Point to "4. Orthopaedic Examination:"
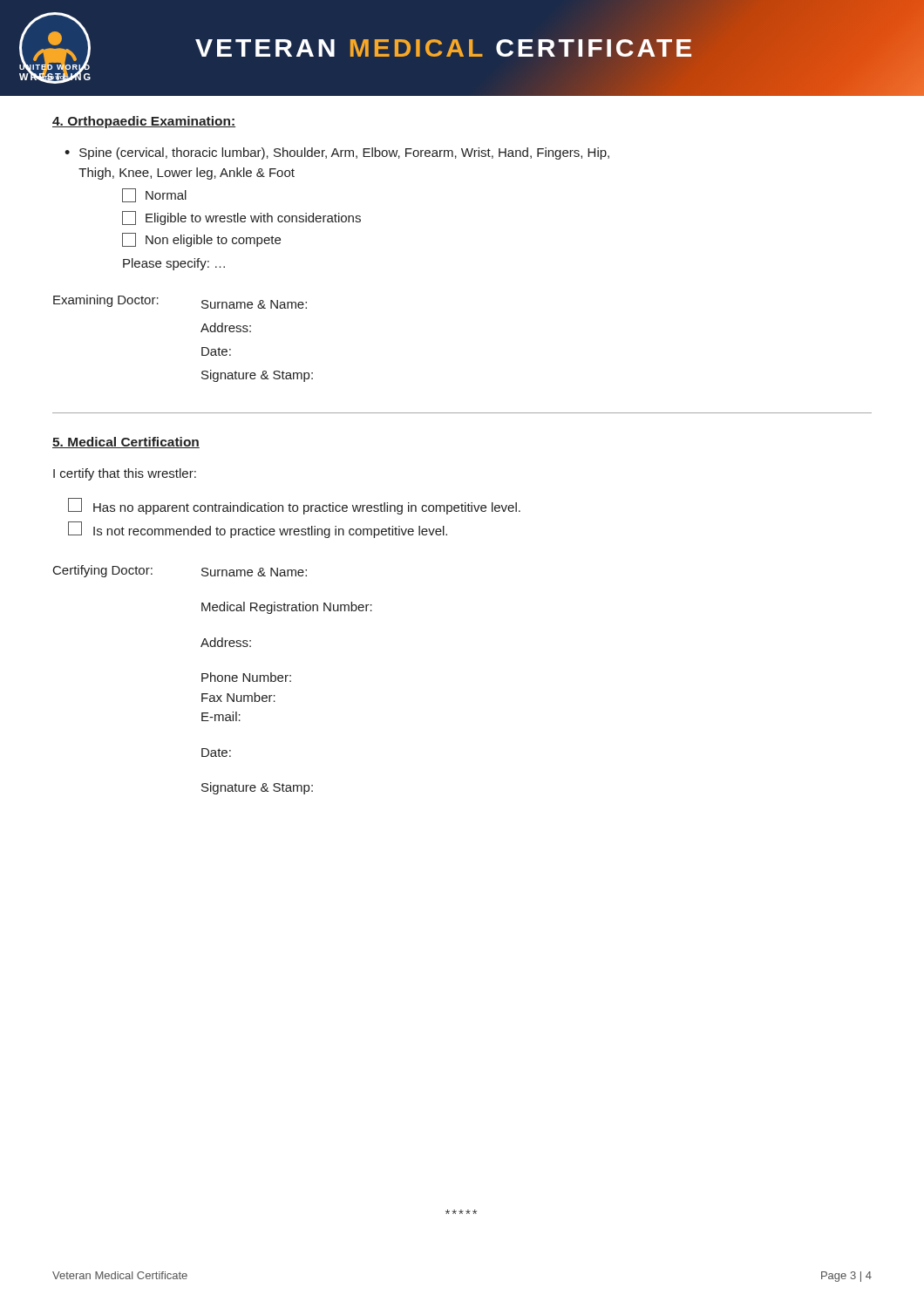This screenshot has height=1308, width=924. [144, 121]
